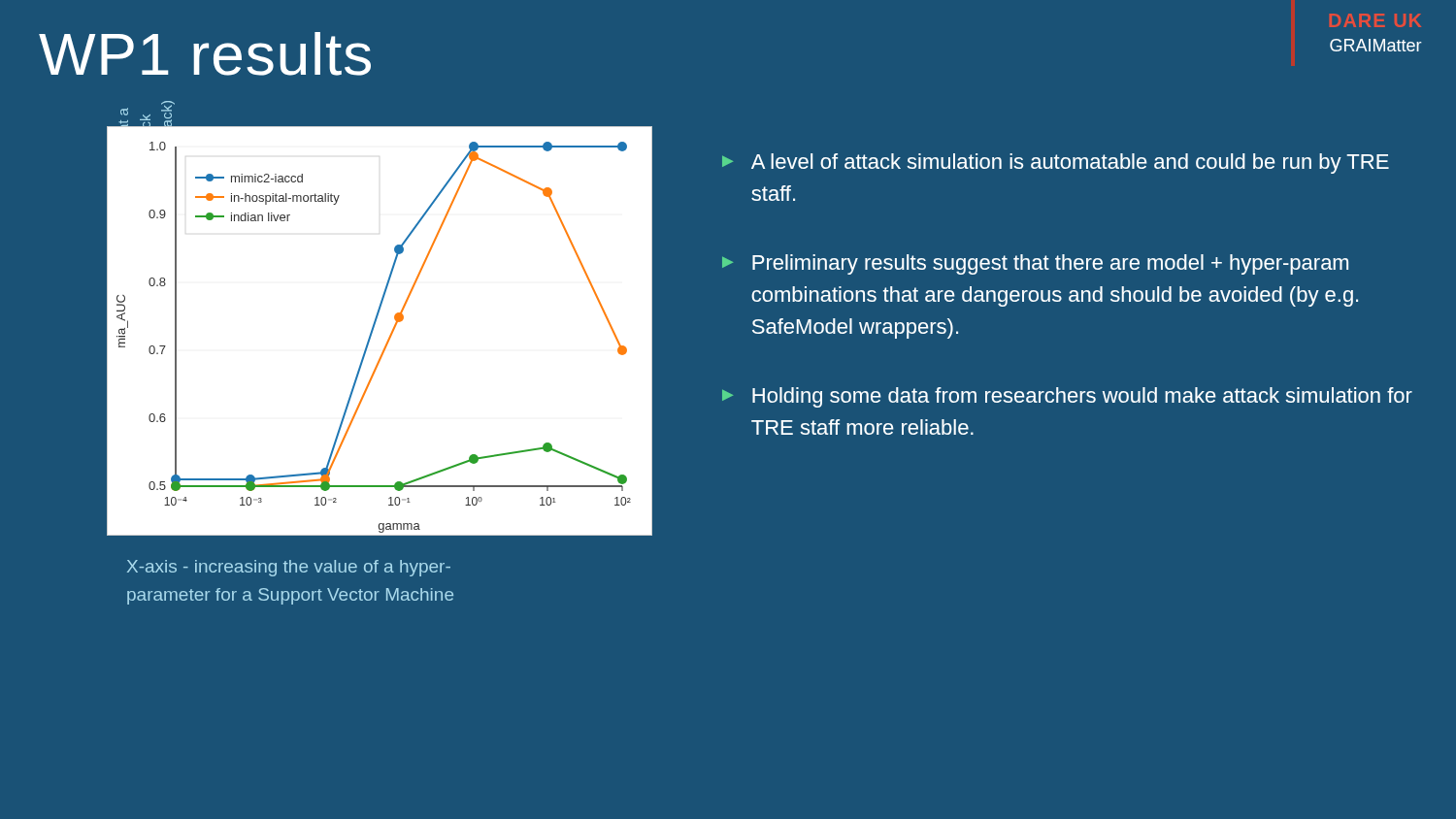The height and width of the screenshot is (819, 1456).
Task: Select the line chart
Action: coord(379,330)
